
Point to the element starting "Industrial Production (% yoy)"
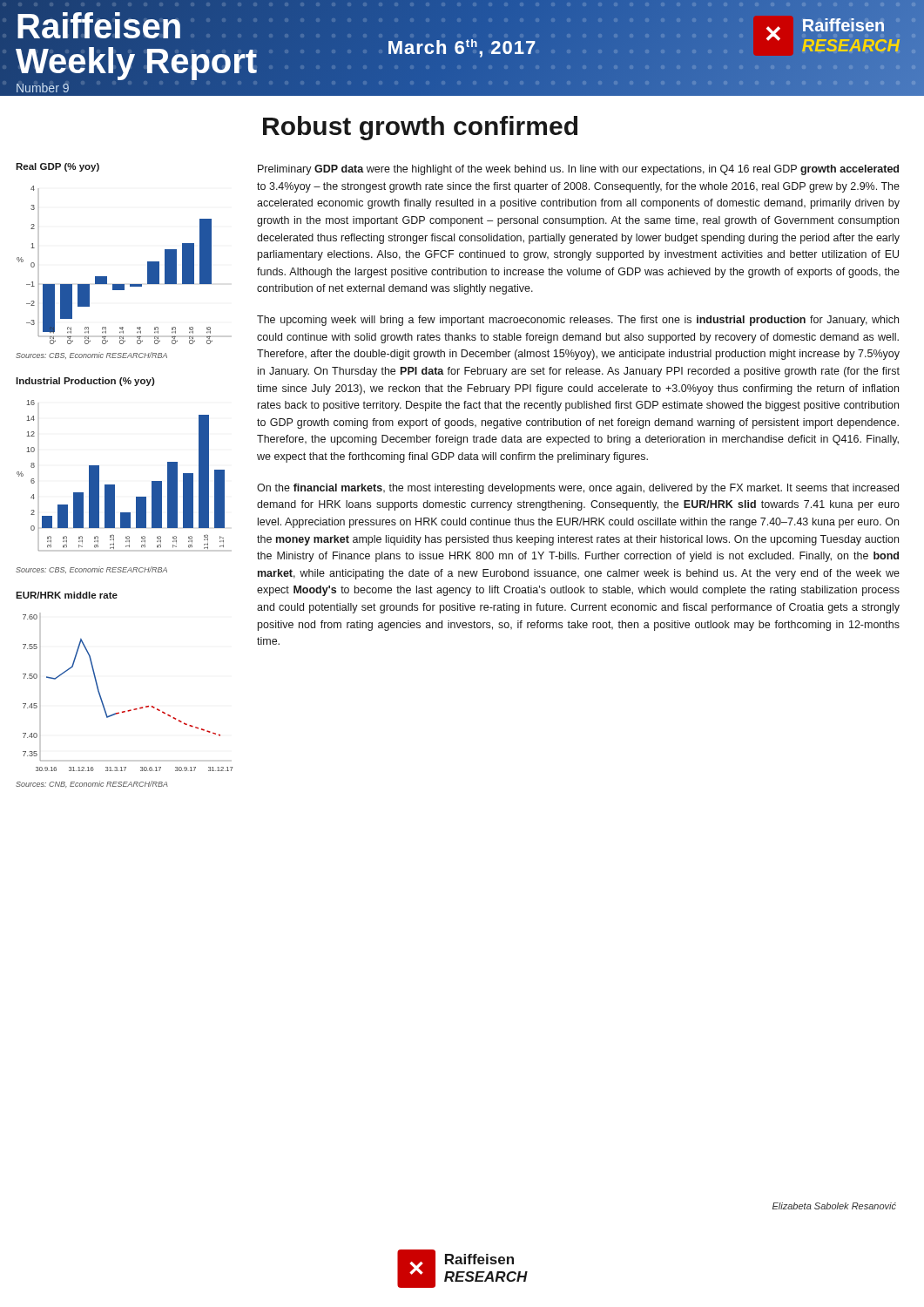[x=85, y=381]
